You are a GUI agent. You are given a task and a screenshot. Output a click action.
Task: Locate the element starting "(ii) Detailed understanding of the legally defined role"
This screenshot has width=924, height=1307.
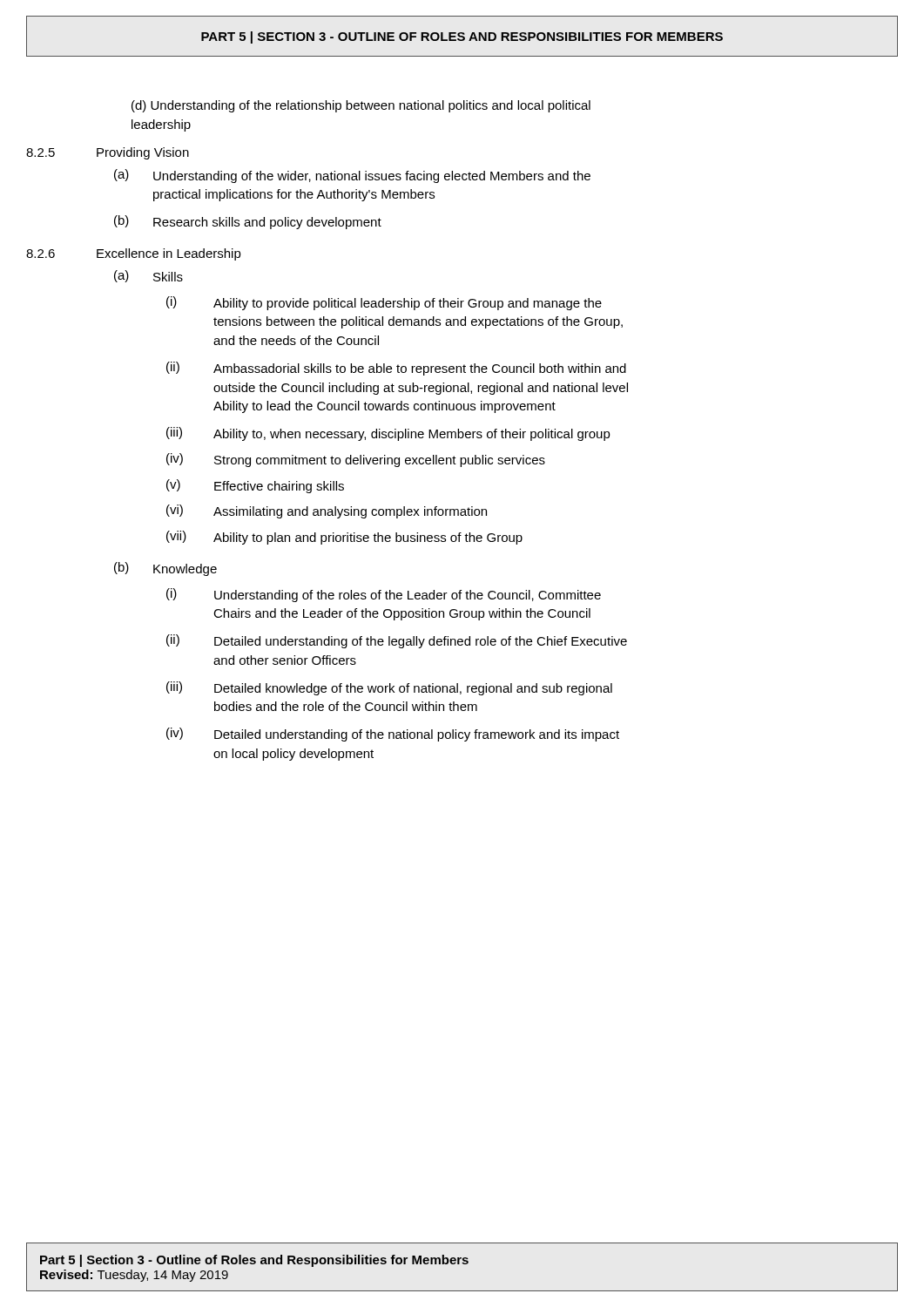coord(396,651)
